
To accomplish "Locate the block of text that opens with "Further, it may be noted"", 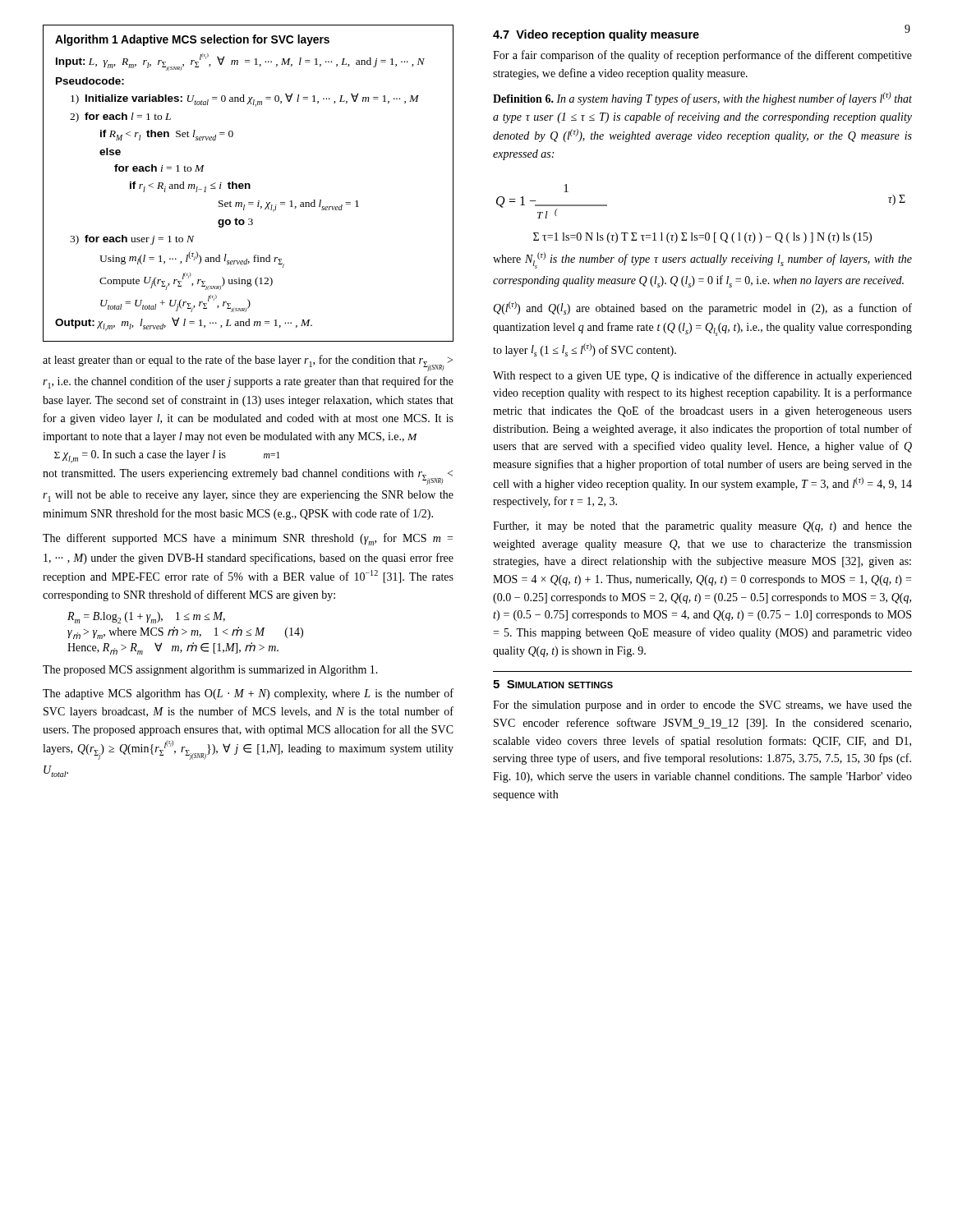I will pyautogui.click(x=702, y=589).
